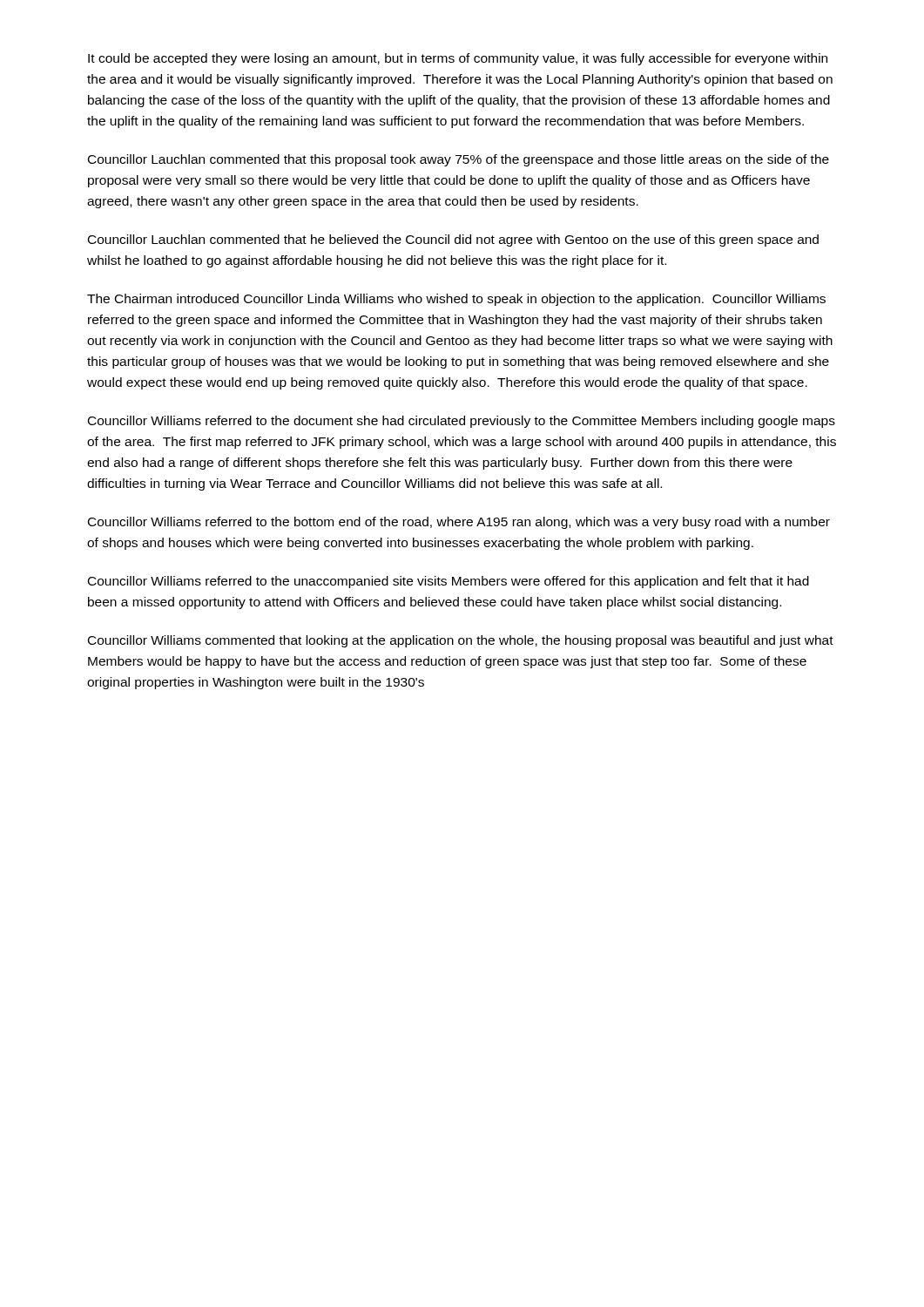Locate the region starting "Councillor Lauchlan commented that this proposal took"
924x1307 pixels.
[x=458, y=180]
